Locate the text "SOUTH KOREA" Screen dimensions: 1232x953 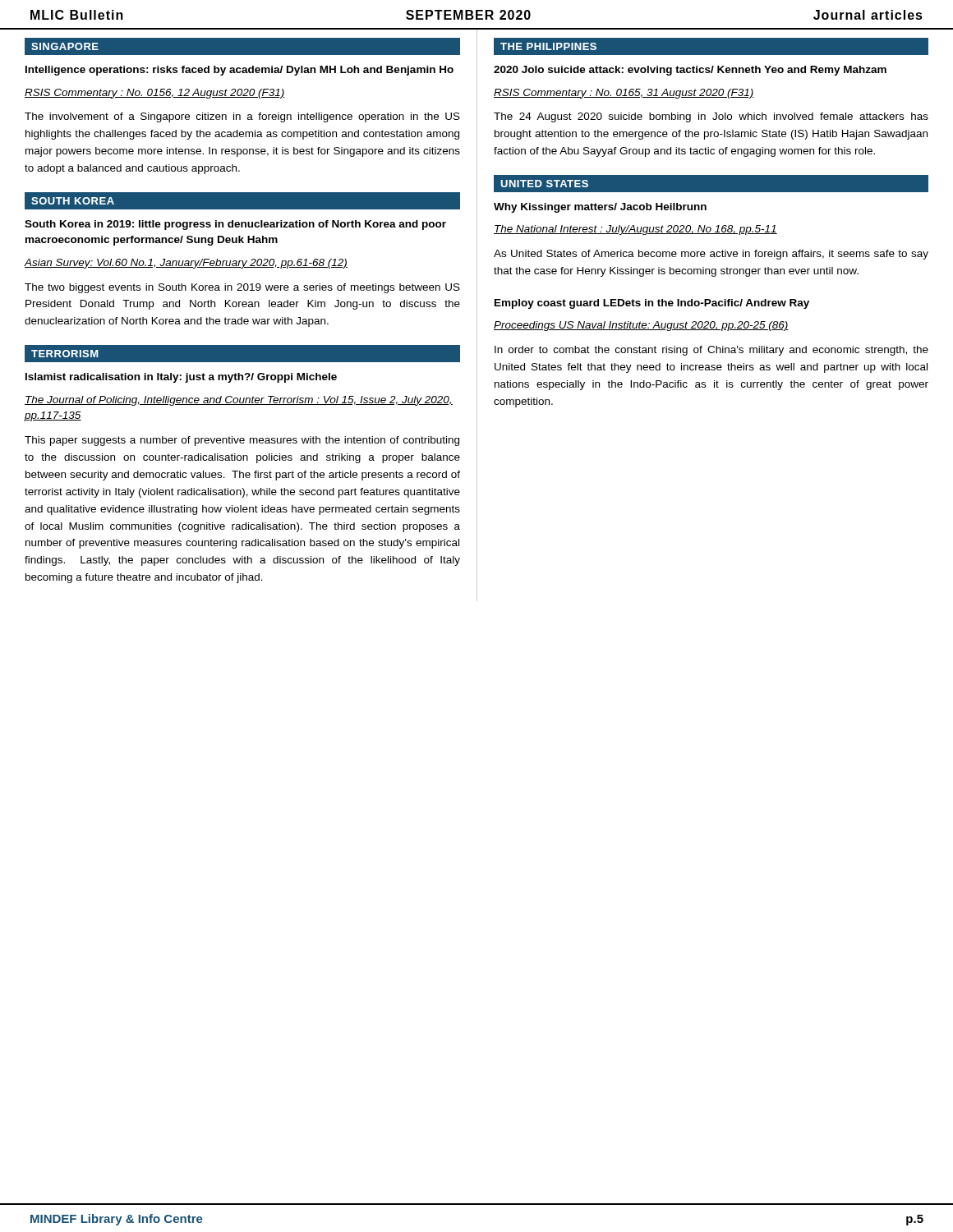73,201
